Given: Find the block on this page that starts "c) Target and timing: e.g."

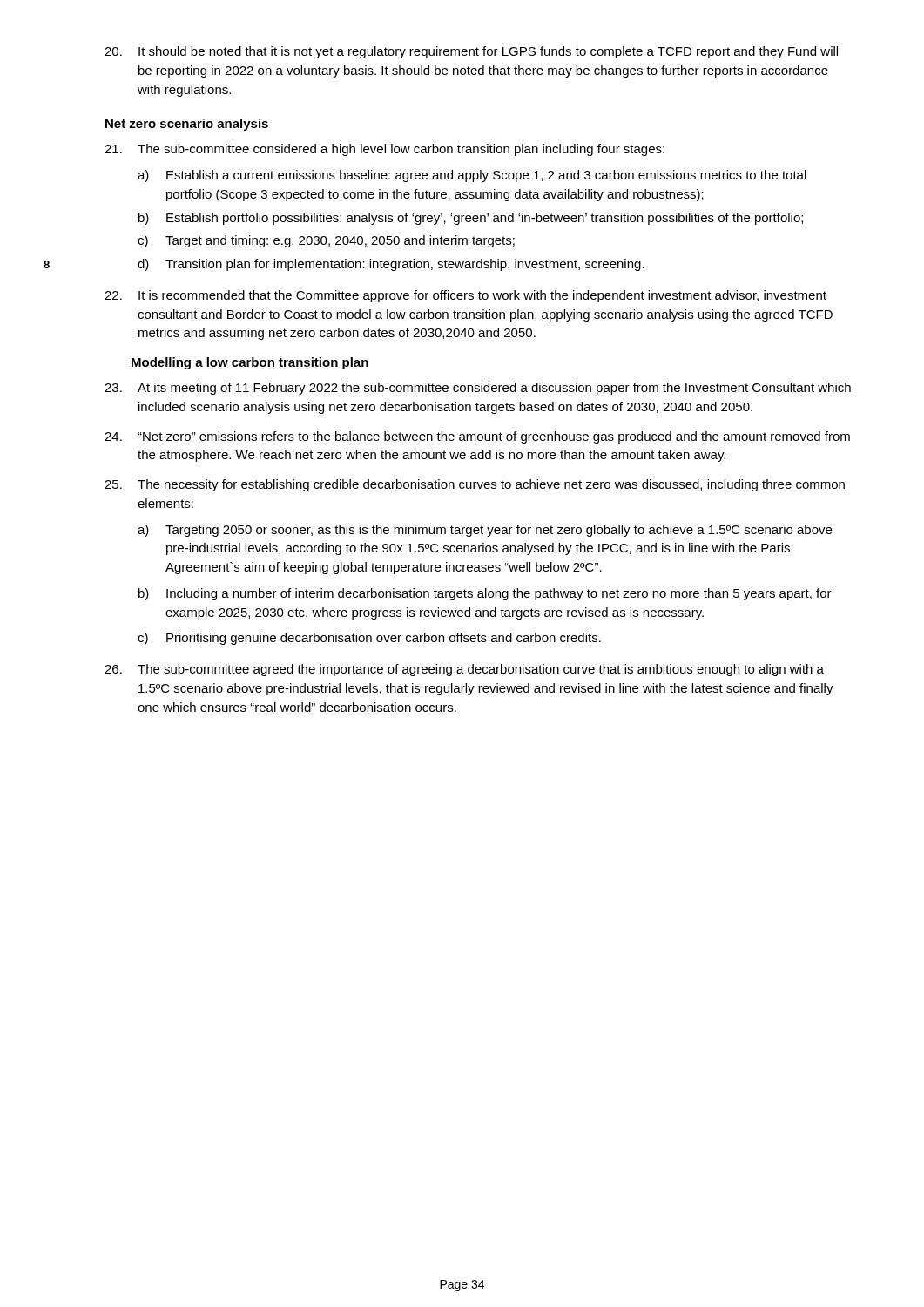Looking at the screenshot, I should (x=496, y=241).
